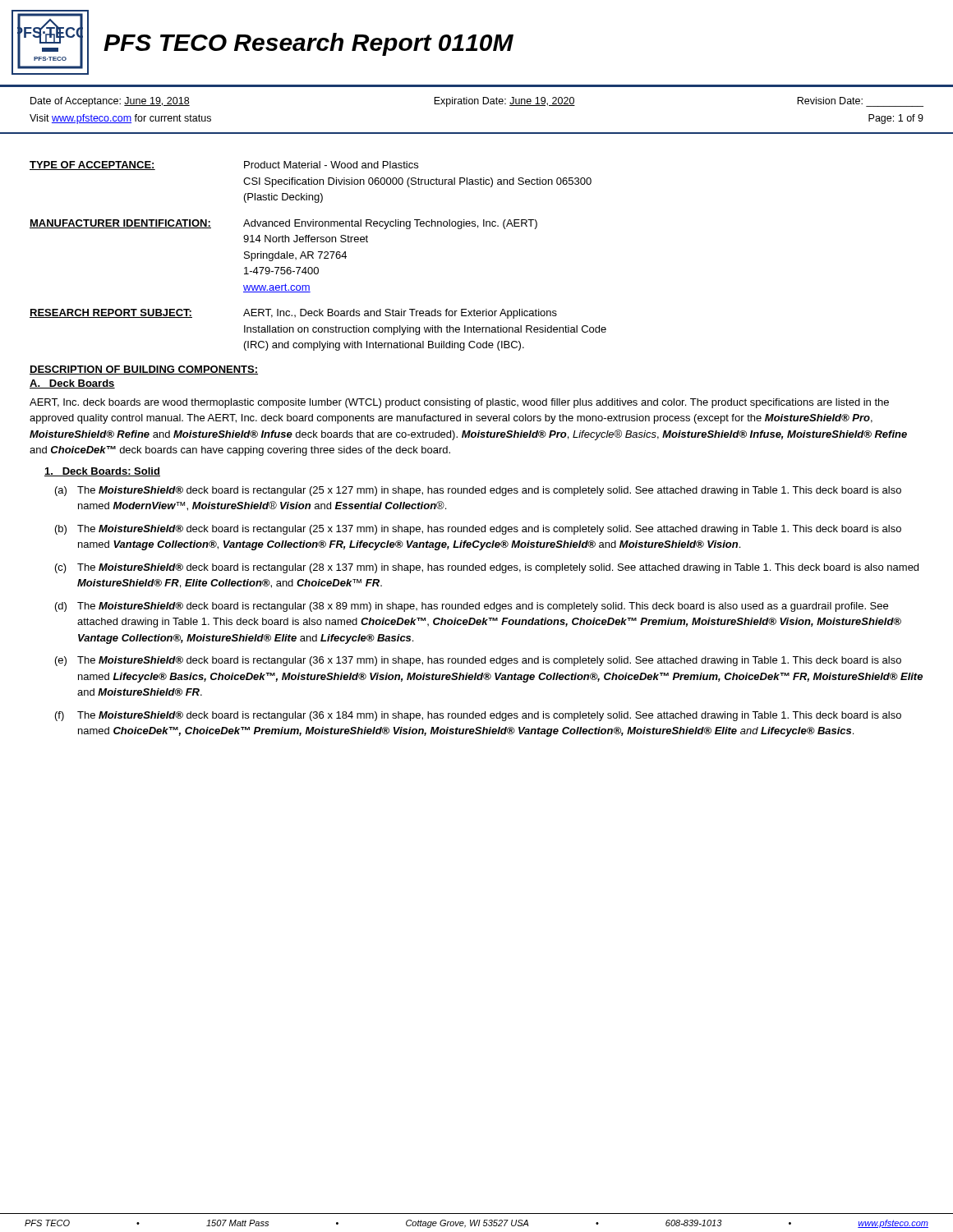The image size is (953, 1232).
Task: Select the text starting "(d) The MoistureShield® deck board is"
Action: click(x=489, y=622)
